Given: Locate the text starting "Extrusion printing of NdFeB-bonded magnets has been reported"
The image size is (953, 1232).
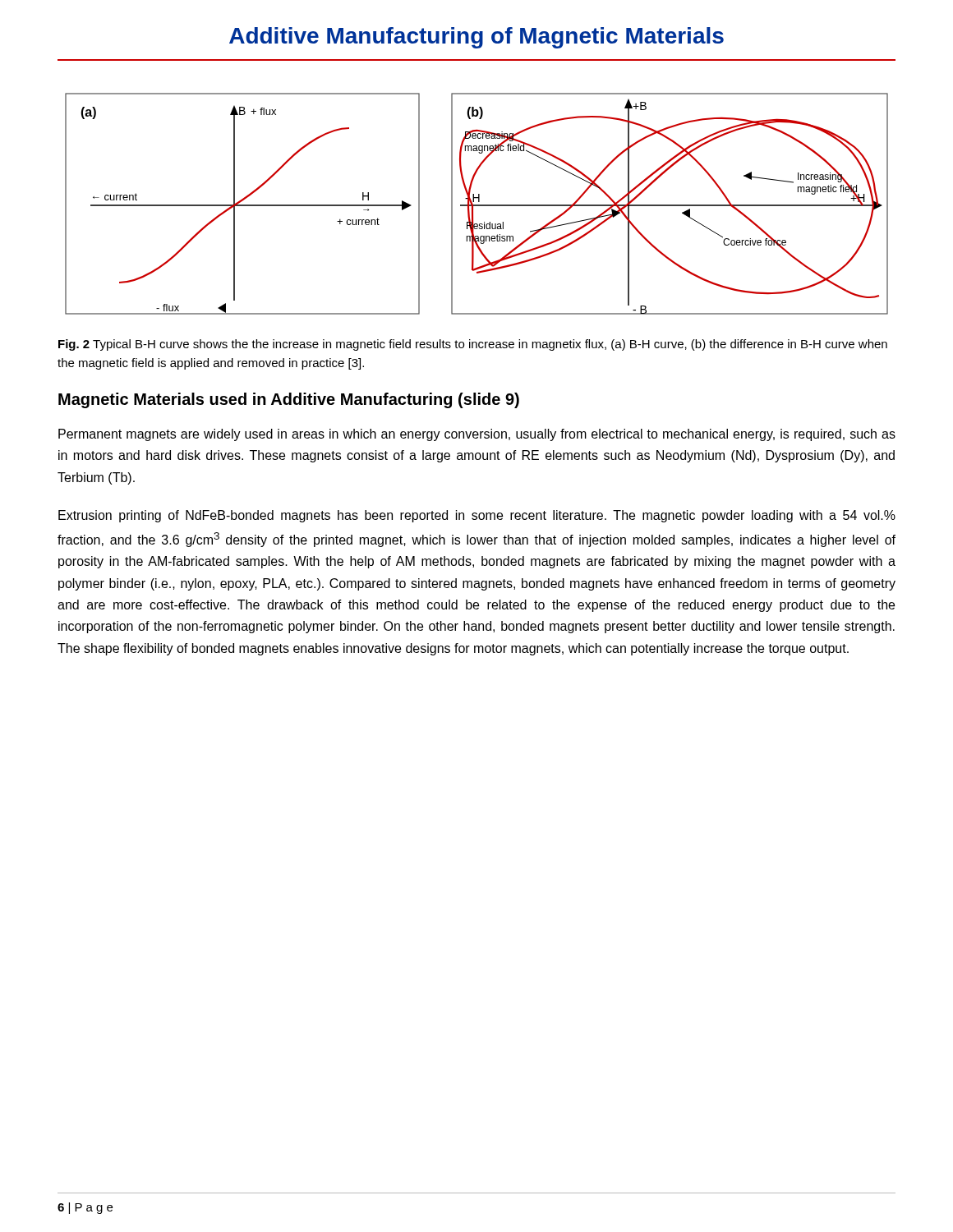Looking at the screenshot, I should pos(476,582).
